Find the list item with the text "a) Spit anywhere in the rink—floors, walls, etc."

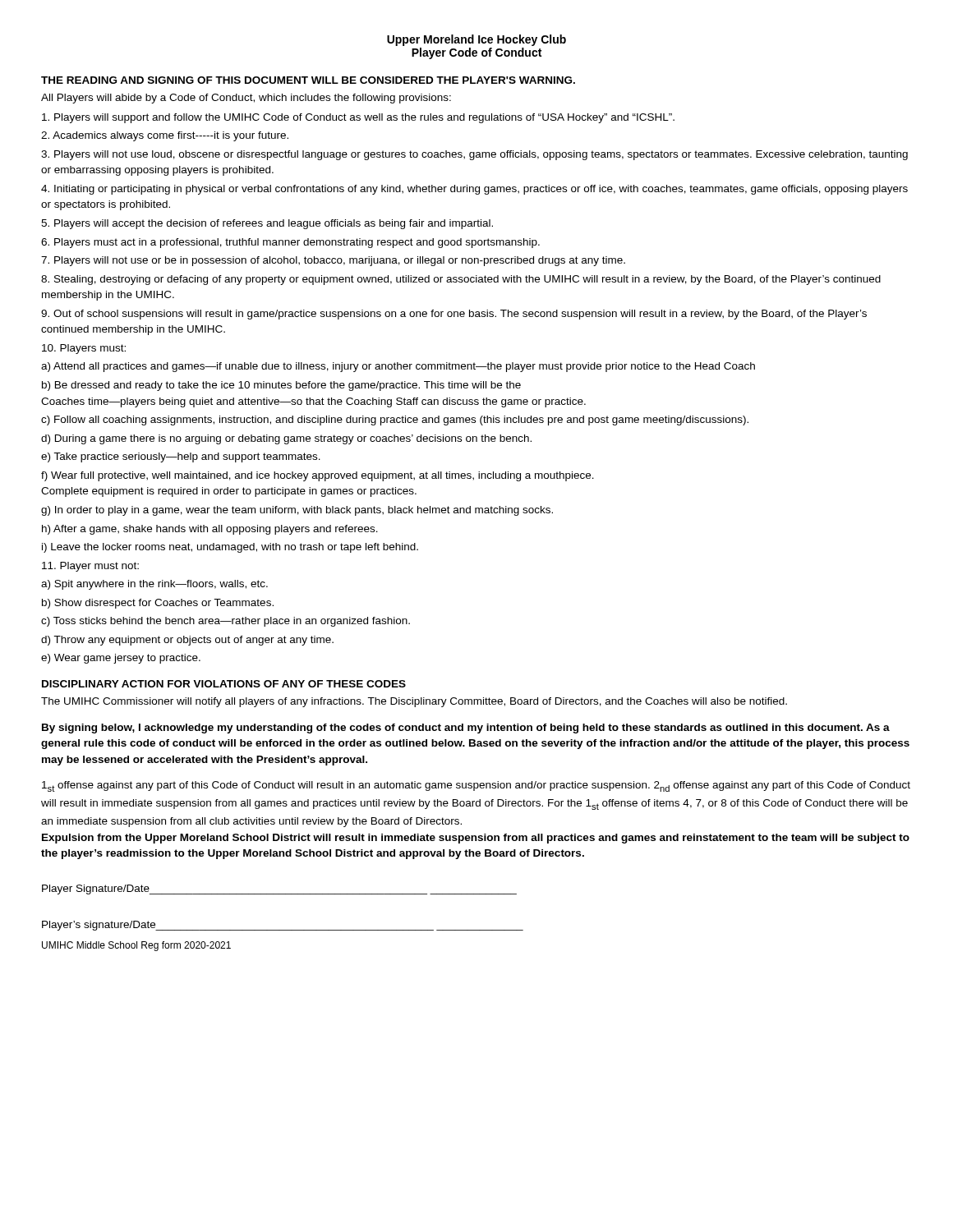[155, 584]
